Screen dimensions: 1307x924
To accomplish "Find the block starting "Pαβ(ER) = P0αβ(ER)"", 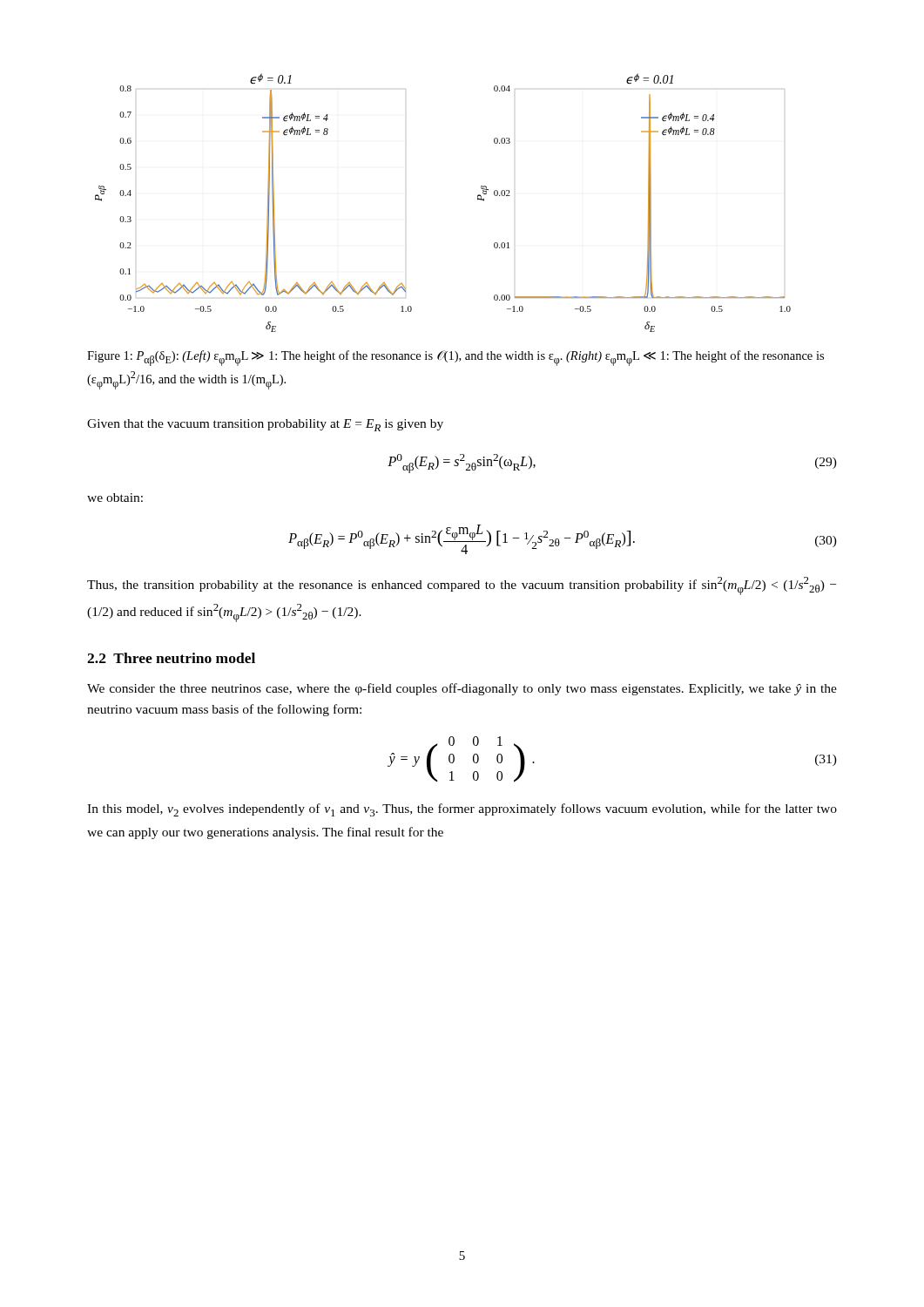I will click(x=563, y=540).
